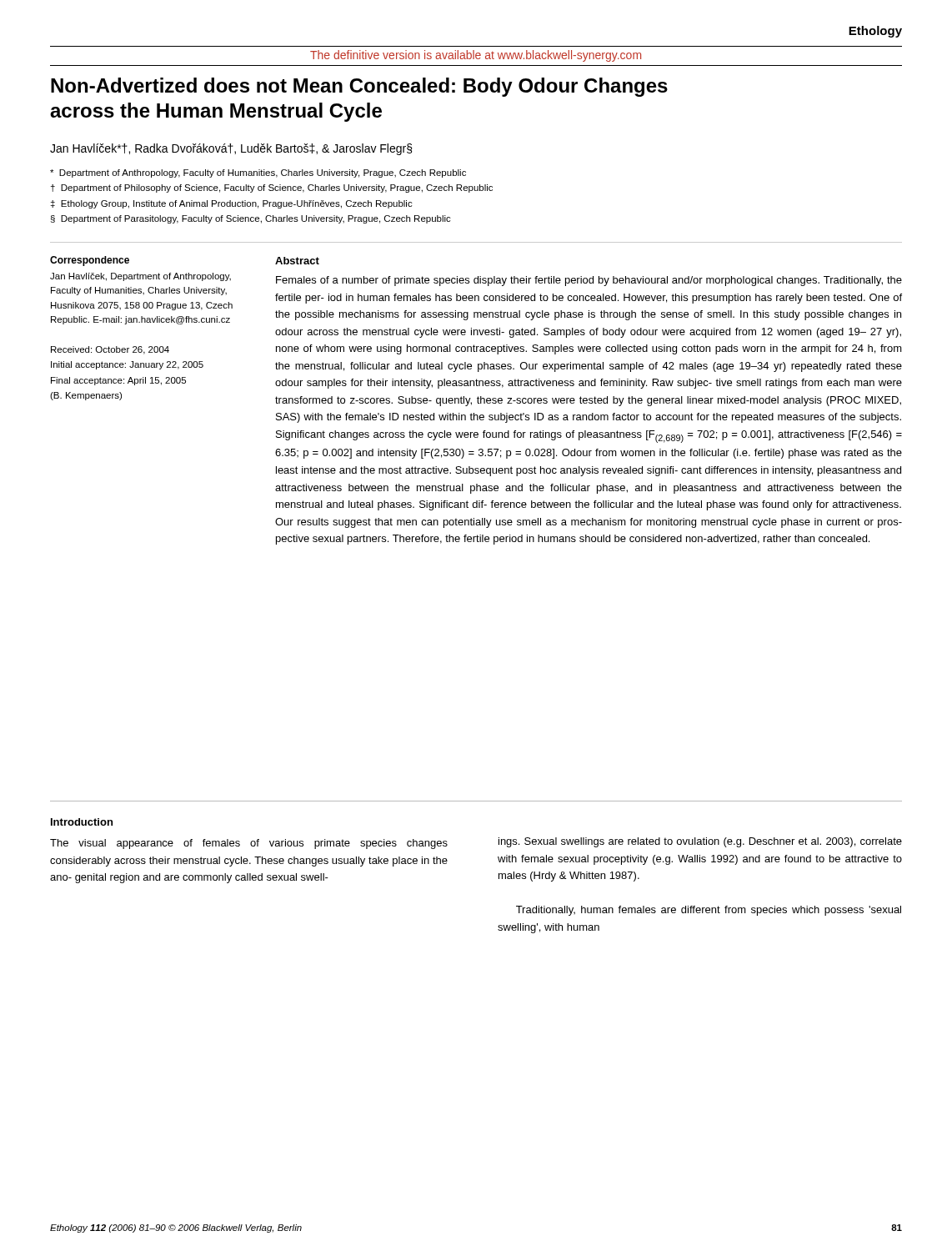Locate the text block that says "The visual appearance of females of various primate"
The image size is (952, 1251).
(x=249, y=860)
